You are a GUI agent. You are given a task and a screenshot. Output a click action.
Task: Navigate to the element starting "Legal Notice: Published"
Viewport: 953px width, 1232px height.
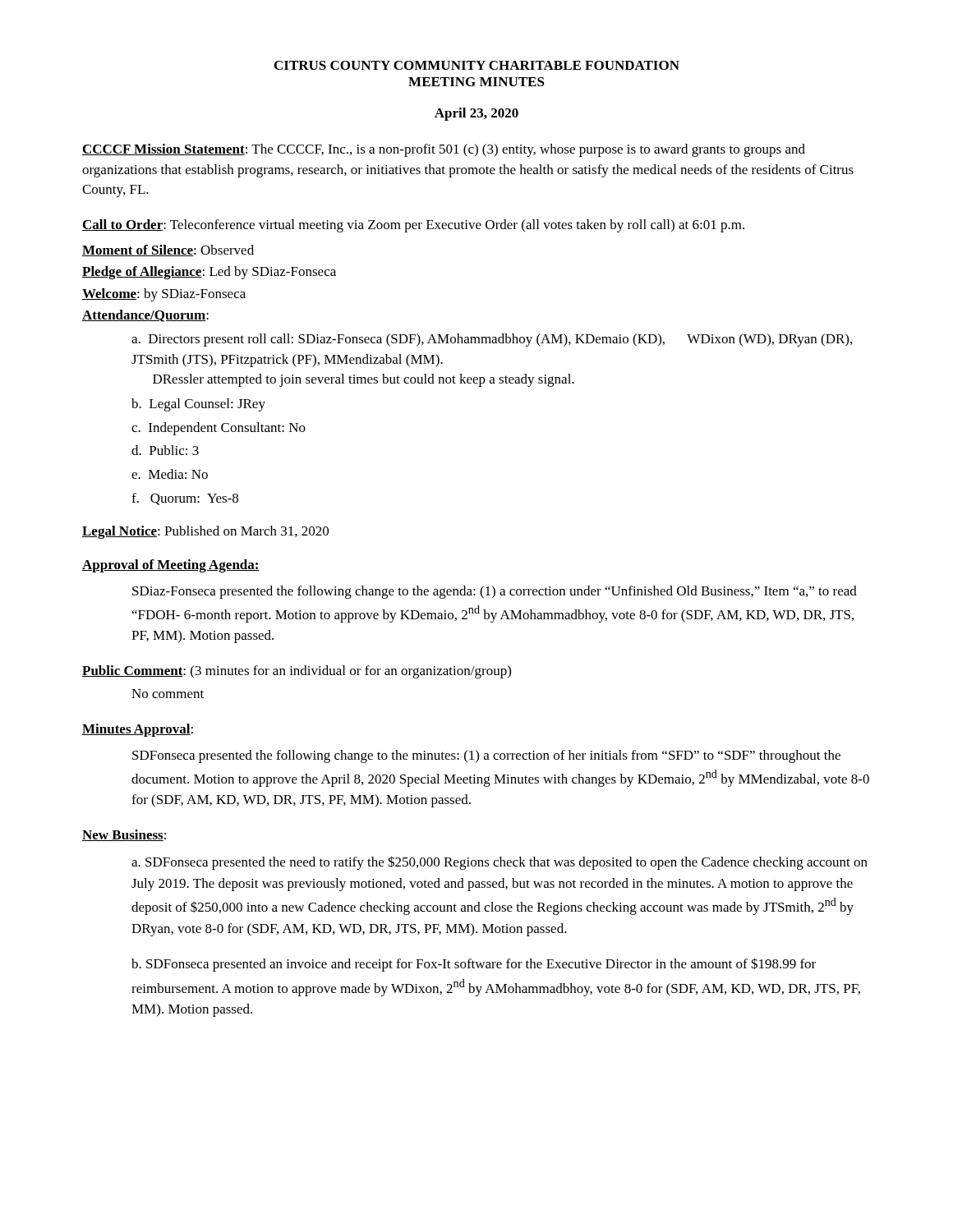tap(206, 531)
